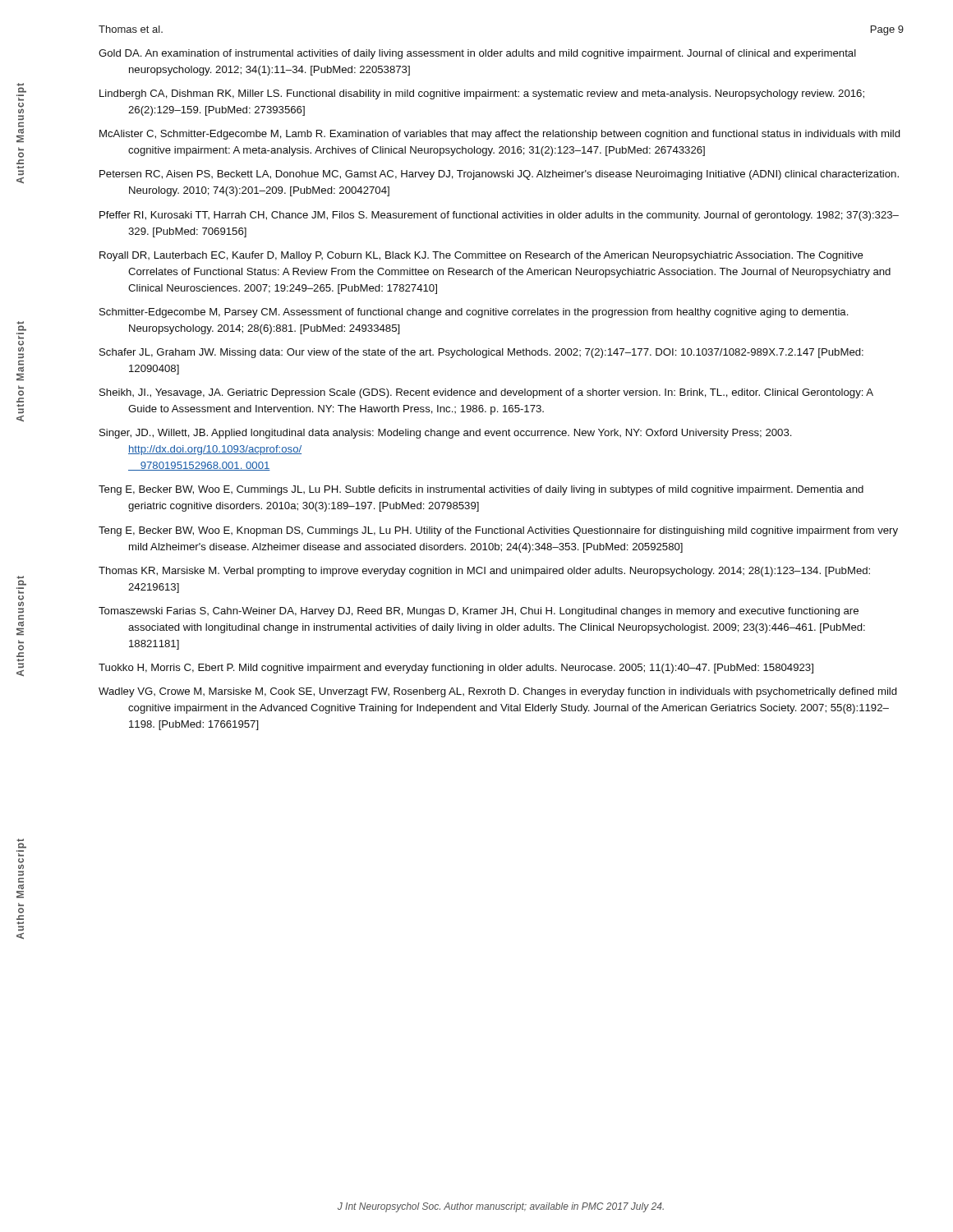953x1232 pixels.
Task: Locate the block starting "Pfeffer RI, Kurosaki TT, Harrah"
Action: pos(499,223)
